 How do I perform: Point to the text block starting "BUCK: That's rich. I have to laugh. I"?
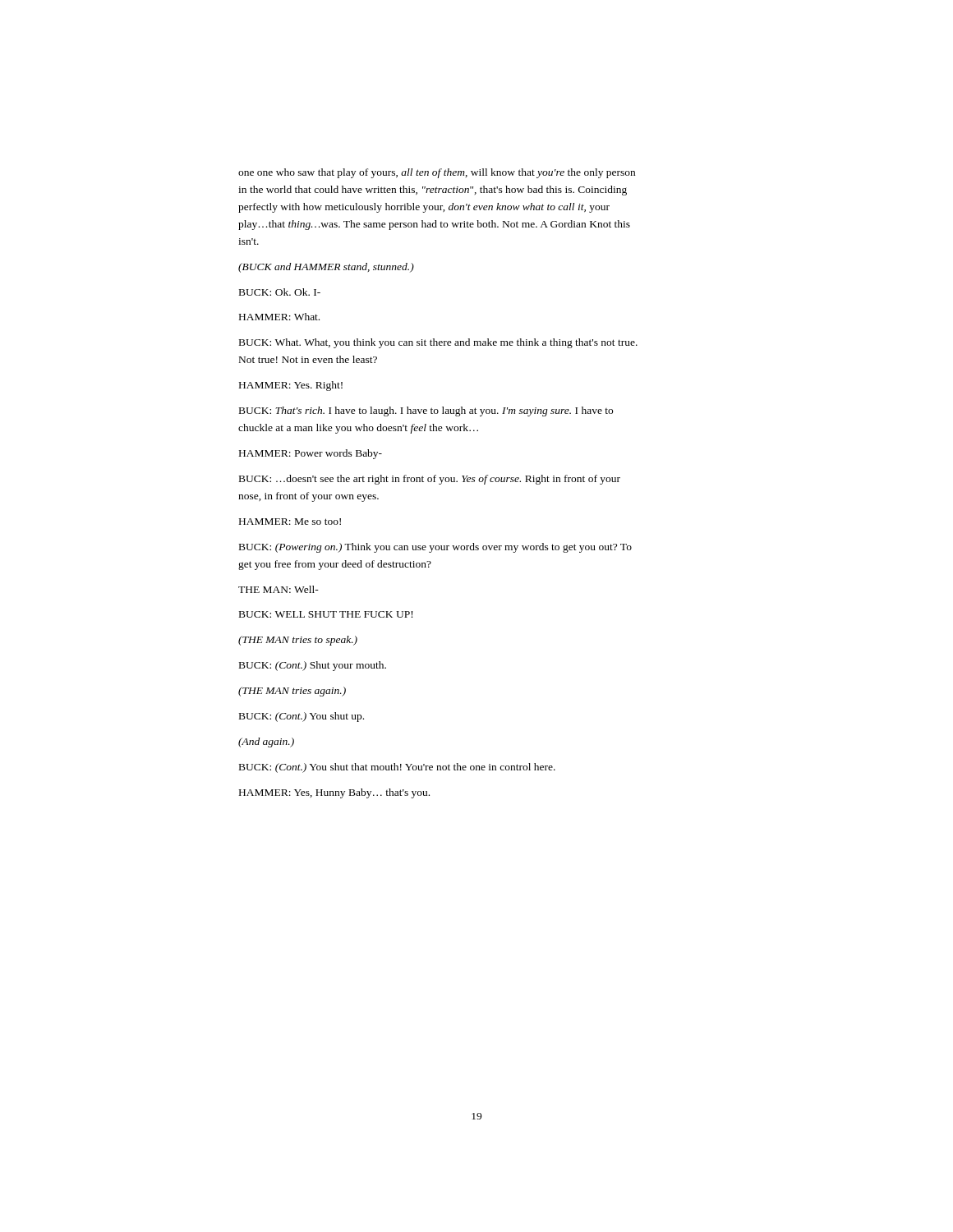click(x=426, y=419)
